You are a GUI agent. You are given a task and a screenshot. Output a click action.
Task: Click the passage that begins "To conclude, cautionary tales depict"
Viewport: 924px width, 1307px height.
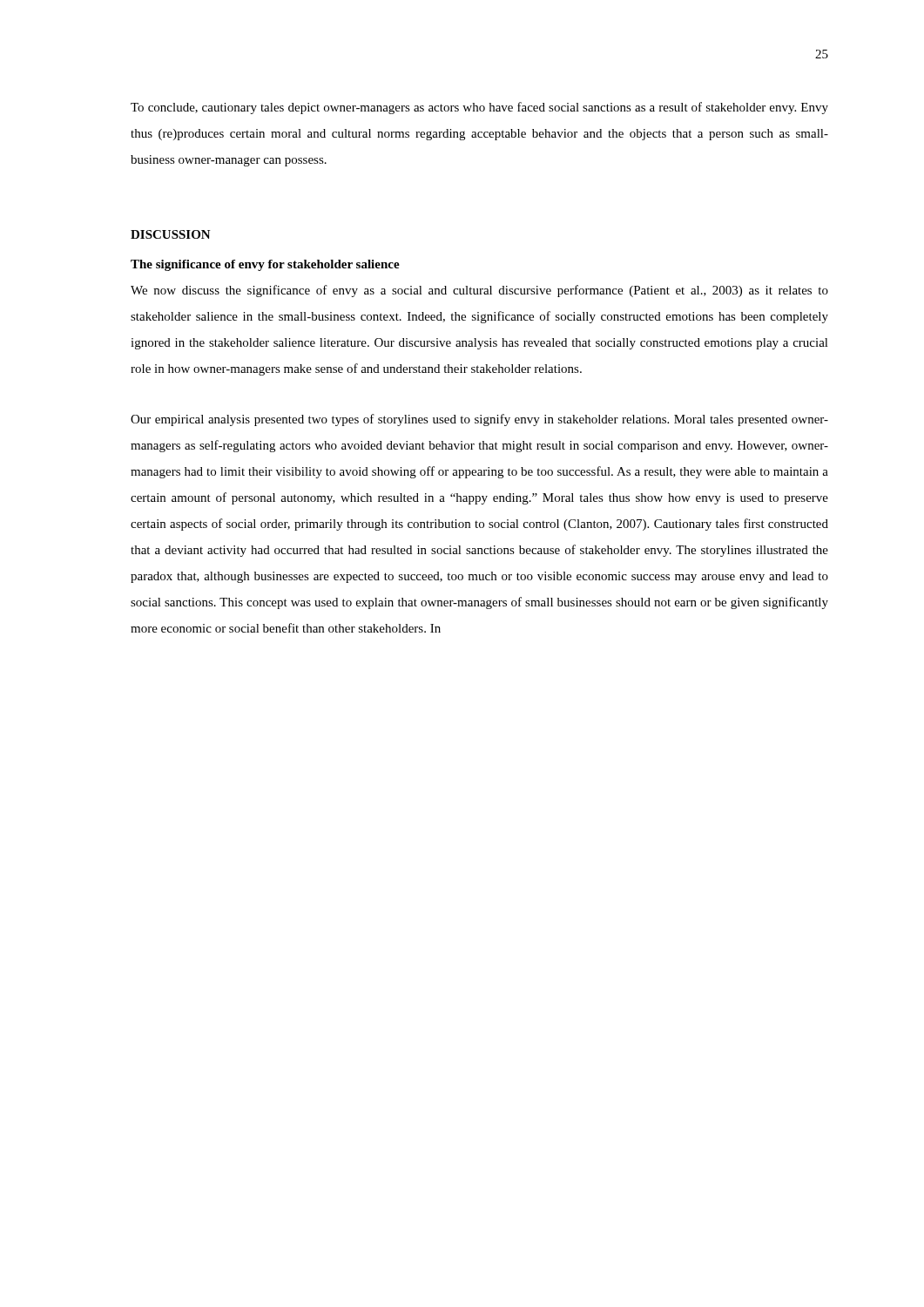479,133
